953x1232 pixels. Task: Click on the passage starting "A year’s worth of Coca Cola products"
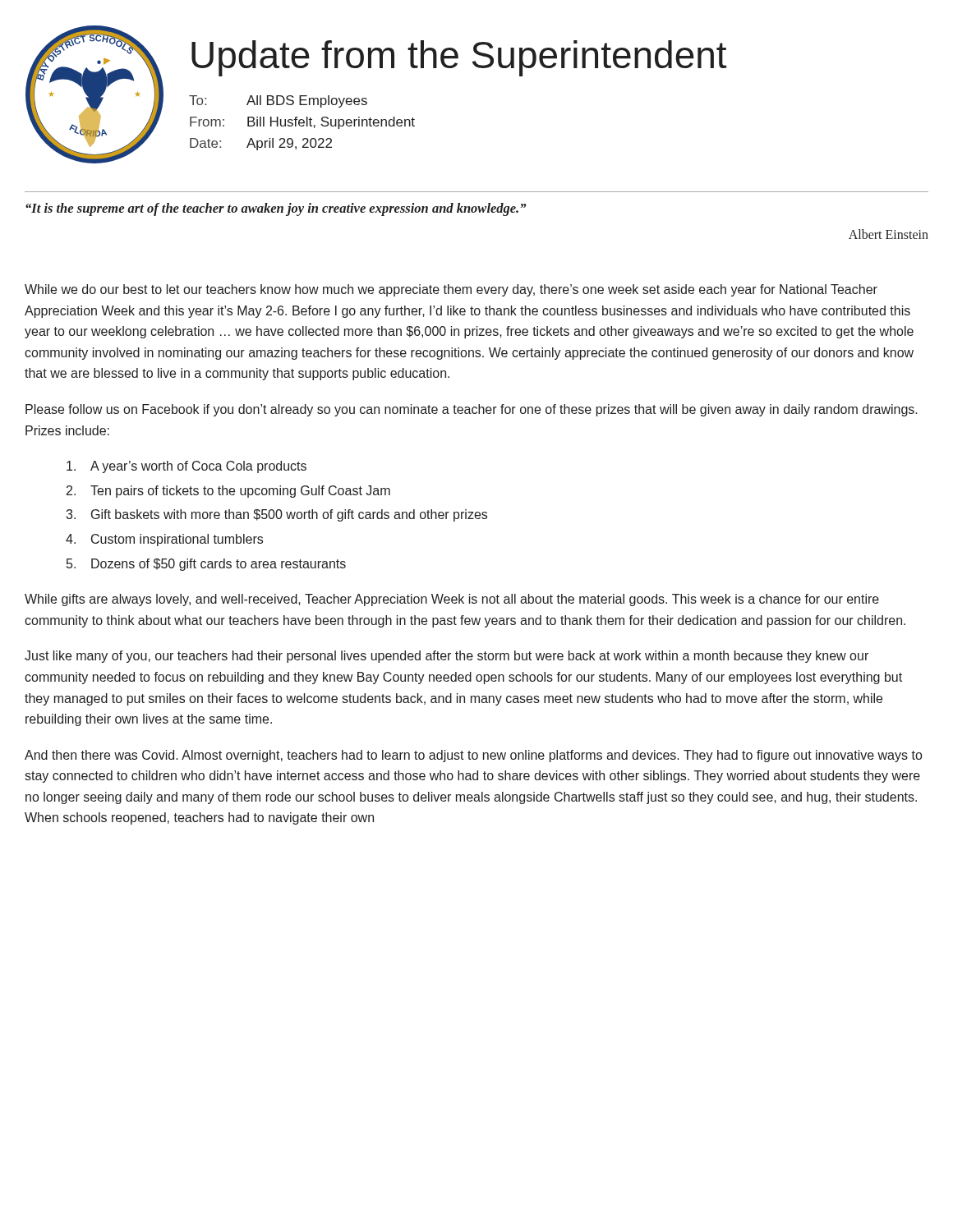pyautogui.click(x=186, y=466)
